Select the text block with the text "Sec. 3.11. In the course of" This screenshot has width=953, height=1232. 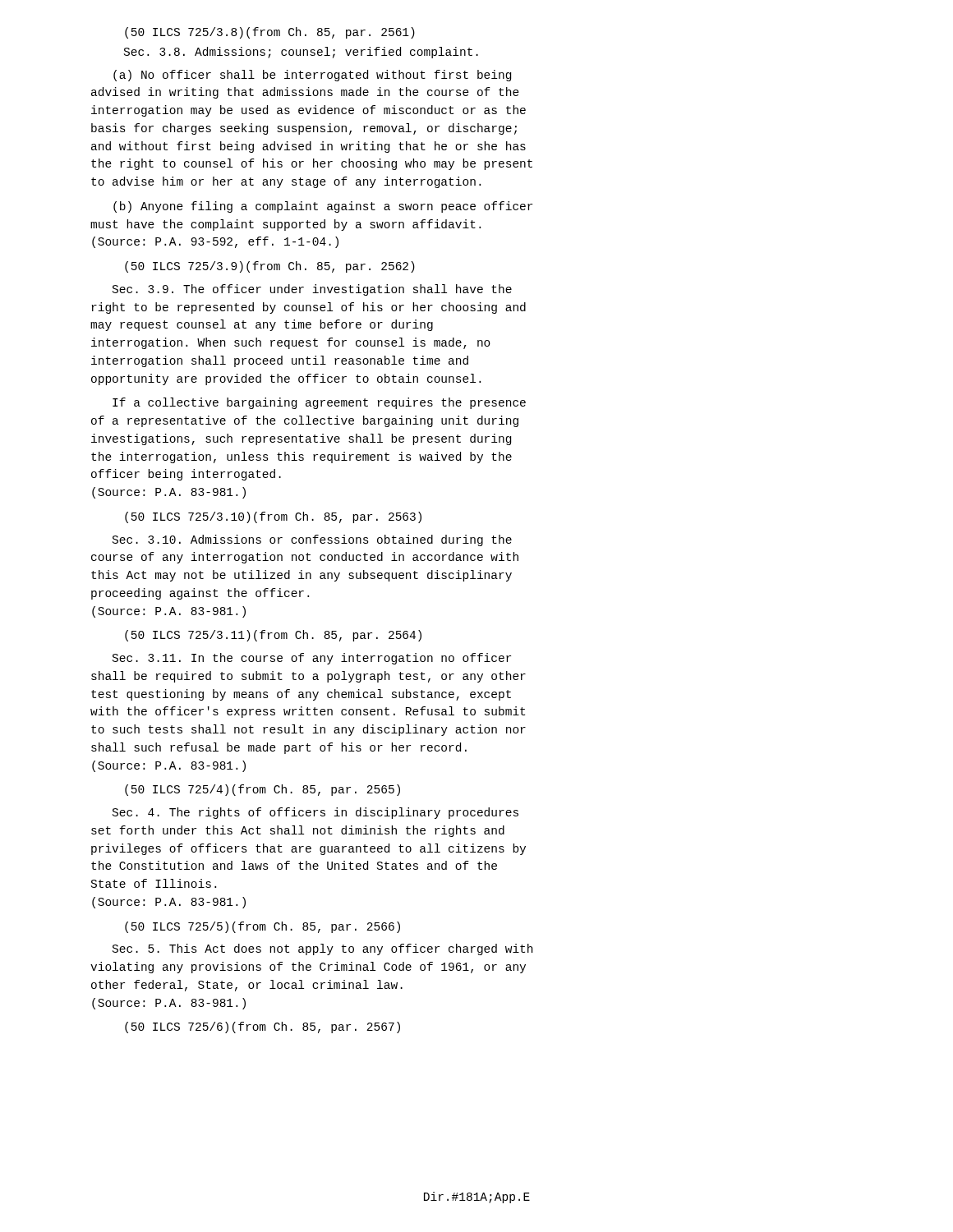pyautogui.click(x=308, y=712)
